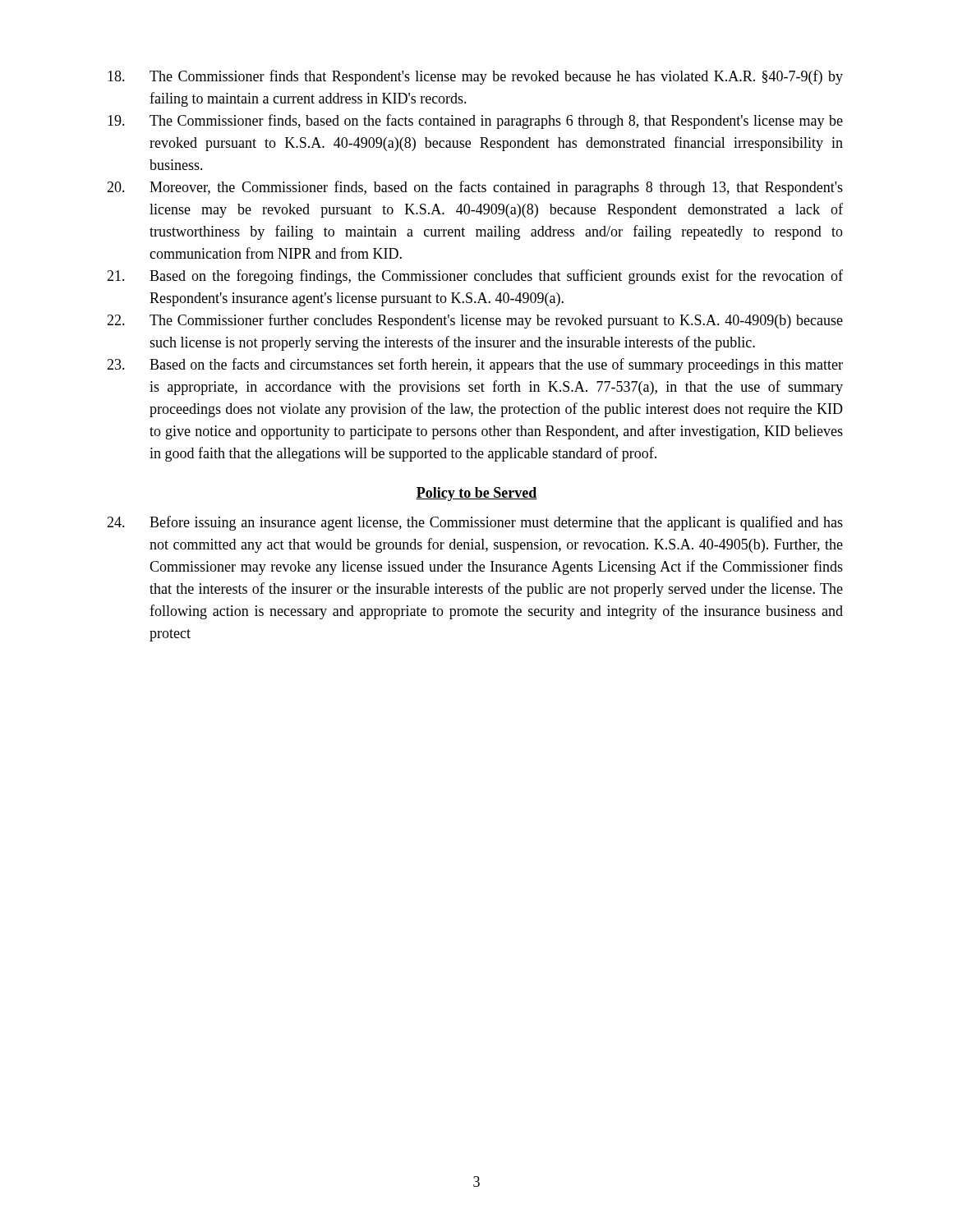Click on the list item that says "22.The Commissioner further"

click(476, 332)
